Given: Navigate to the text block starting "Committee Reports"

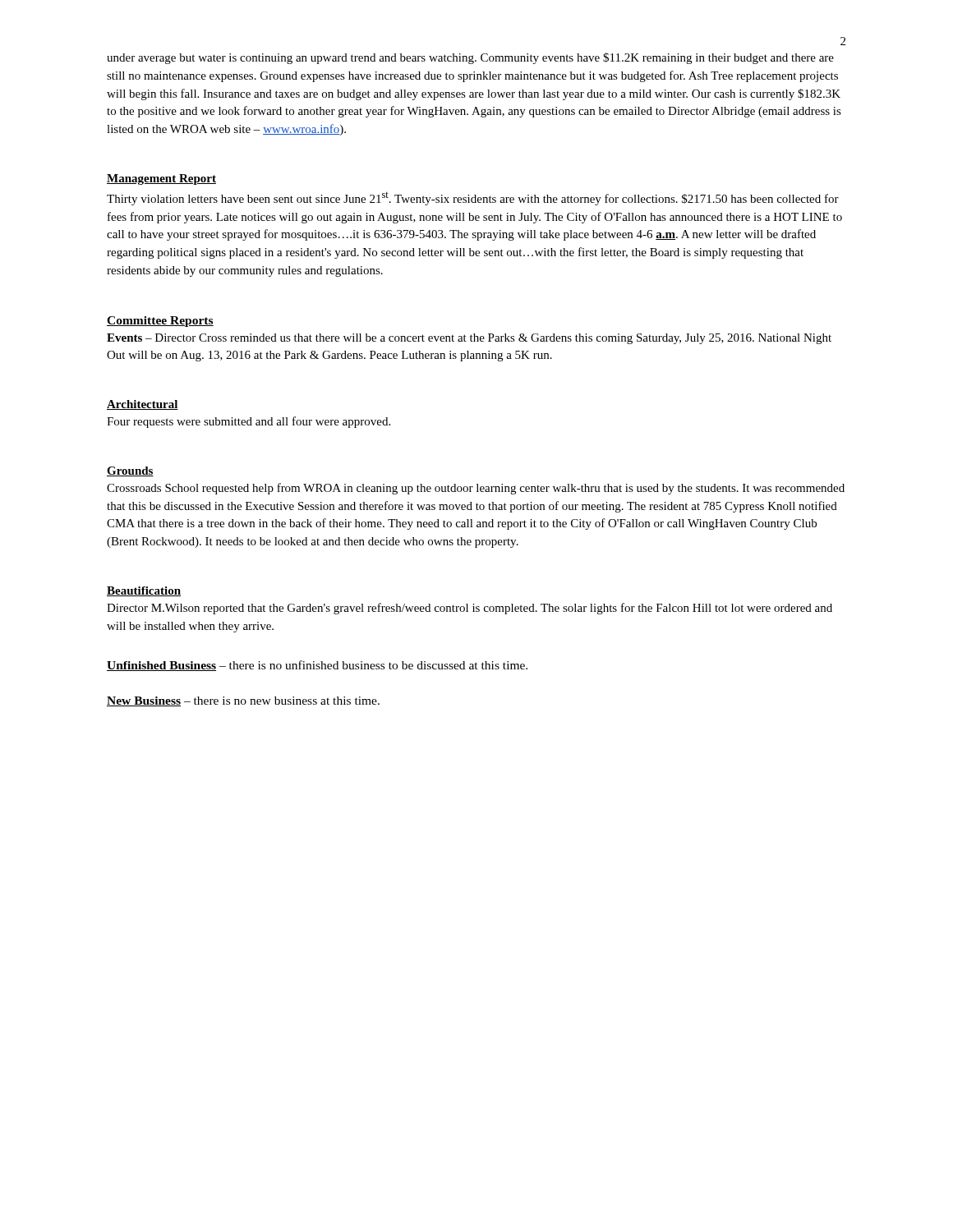Looking at the screenshot, I should click(160, 320).
